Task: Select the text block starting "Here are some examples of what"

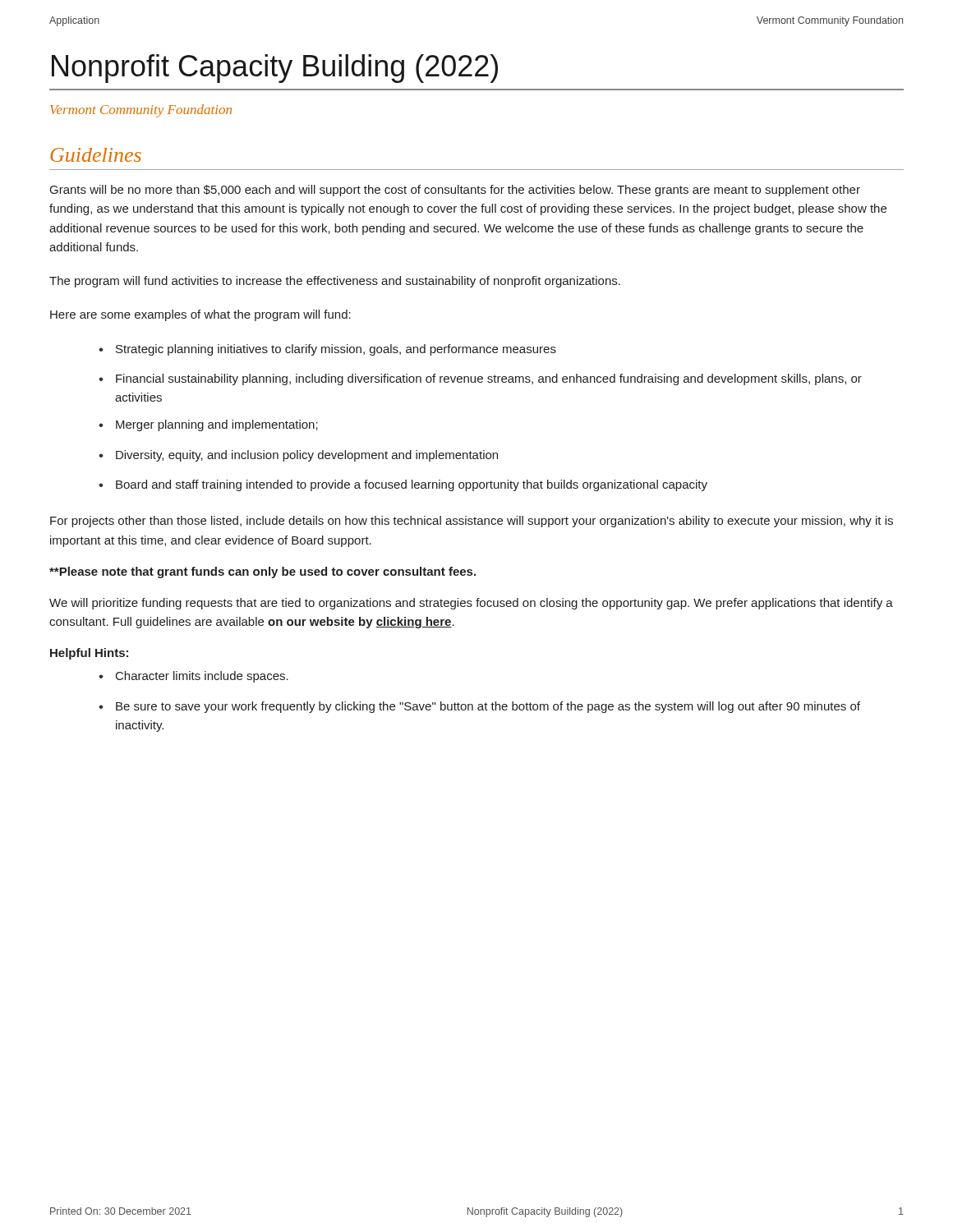Action: [x=200, y=314]
